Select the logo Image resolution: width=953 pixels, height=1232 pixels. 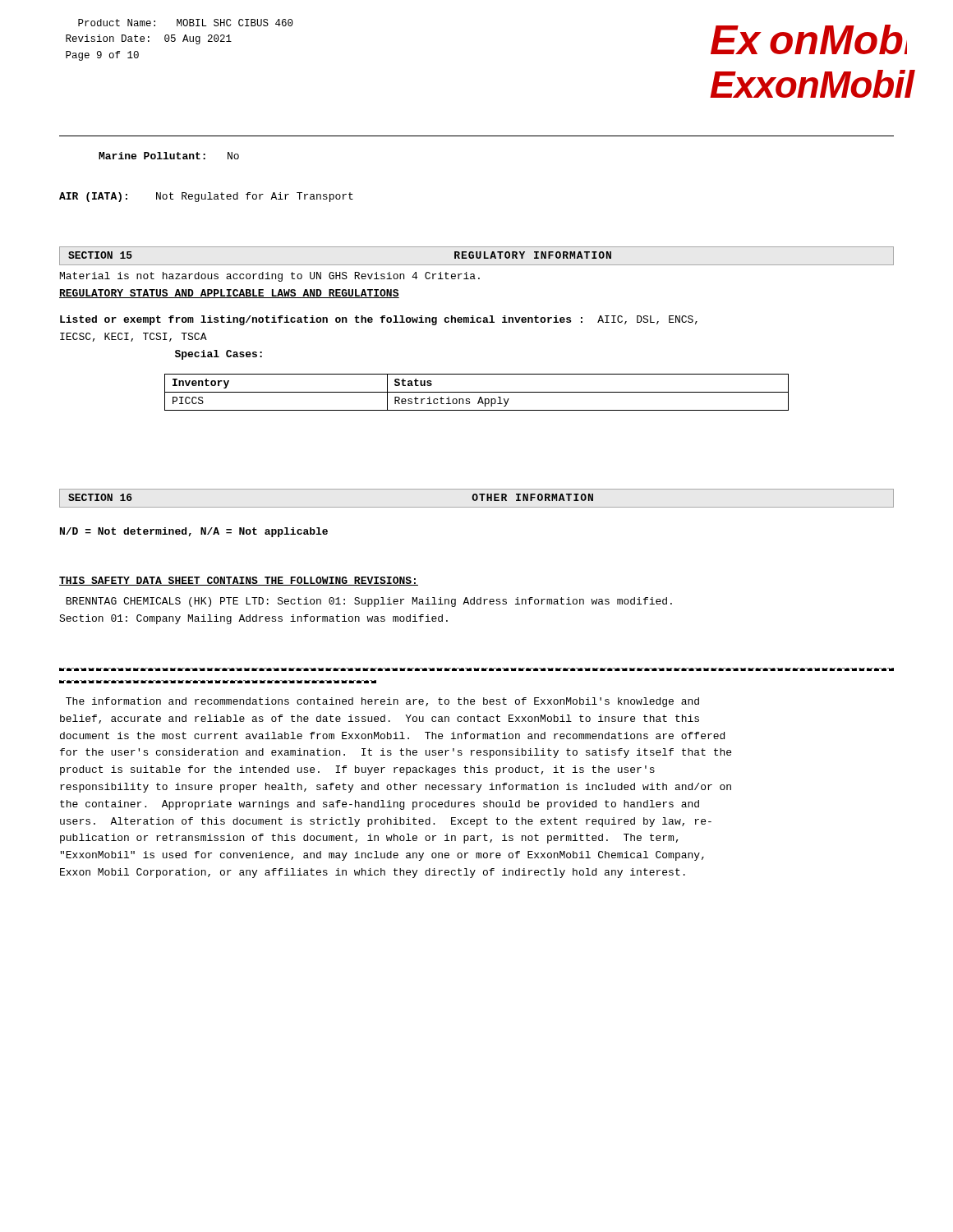812,59
